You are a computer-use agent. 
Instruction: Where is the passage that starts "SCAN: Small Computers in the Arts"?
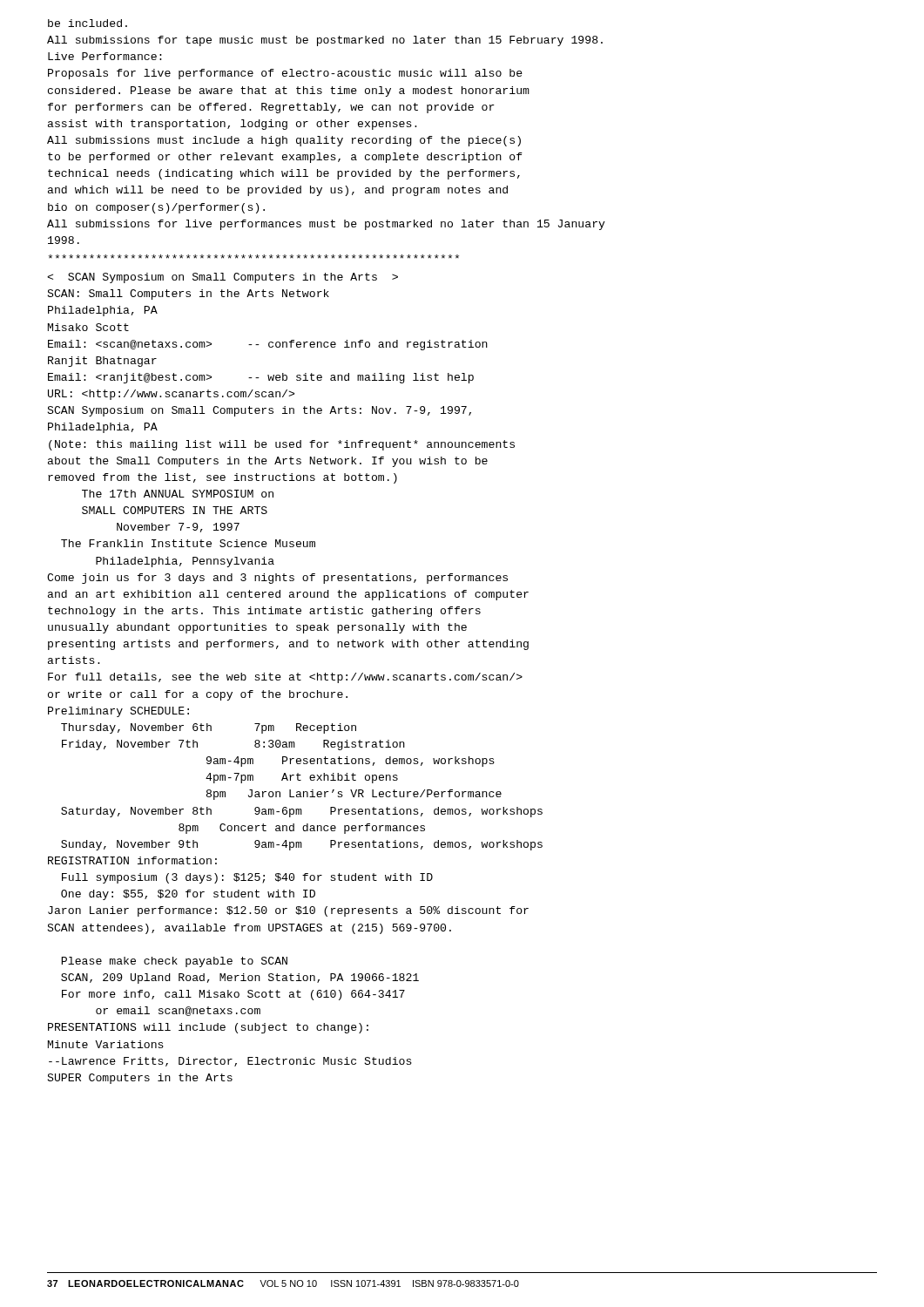(x=462, y=678)
